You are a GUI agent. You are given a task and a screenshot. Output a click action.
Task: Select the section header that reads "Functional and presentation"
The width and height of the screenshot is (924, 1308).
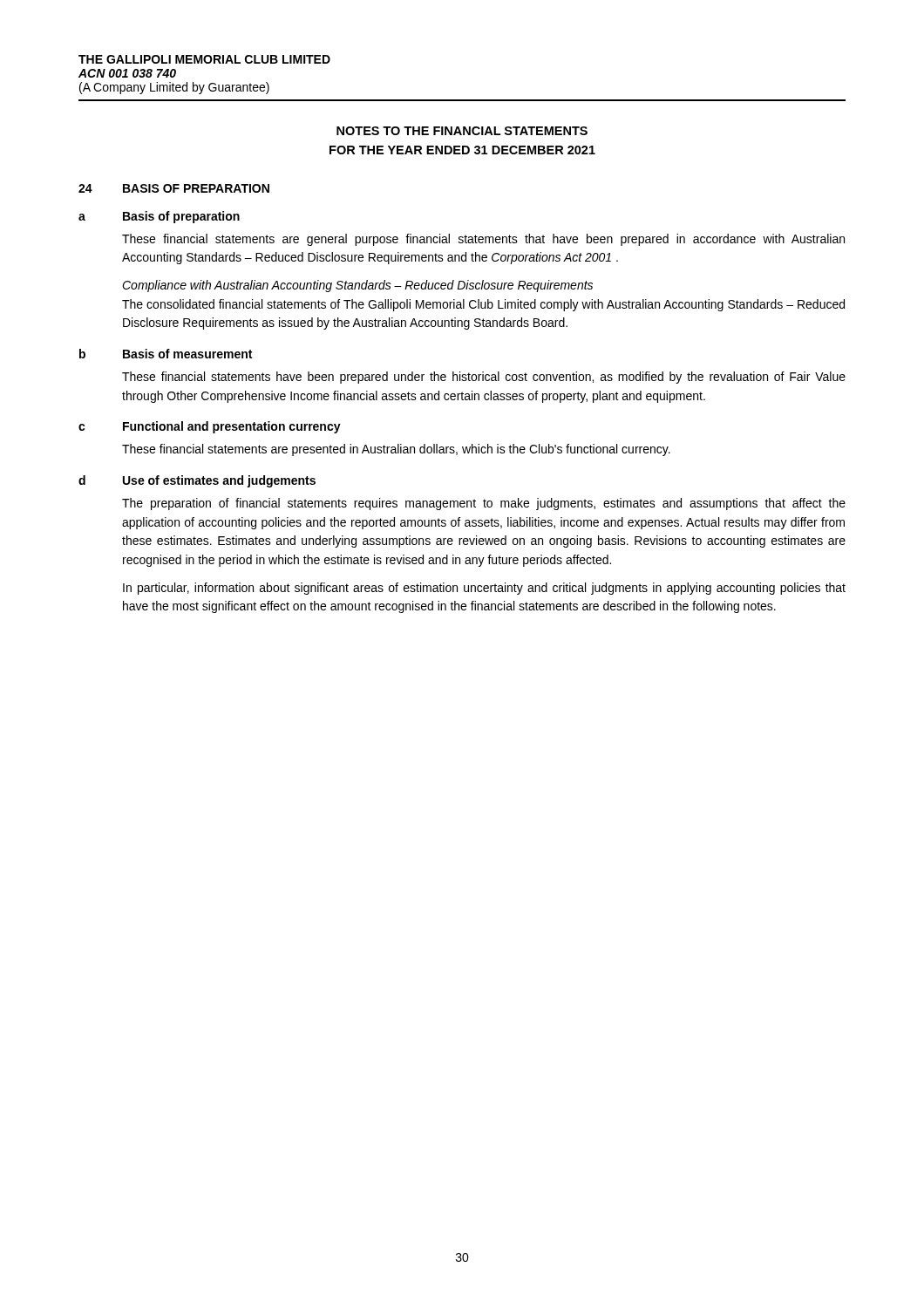[x=232, y=427]
